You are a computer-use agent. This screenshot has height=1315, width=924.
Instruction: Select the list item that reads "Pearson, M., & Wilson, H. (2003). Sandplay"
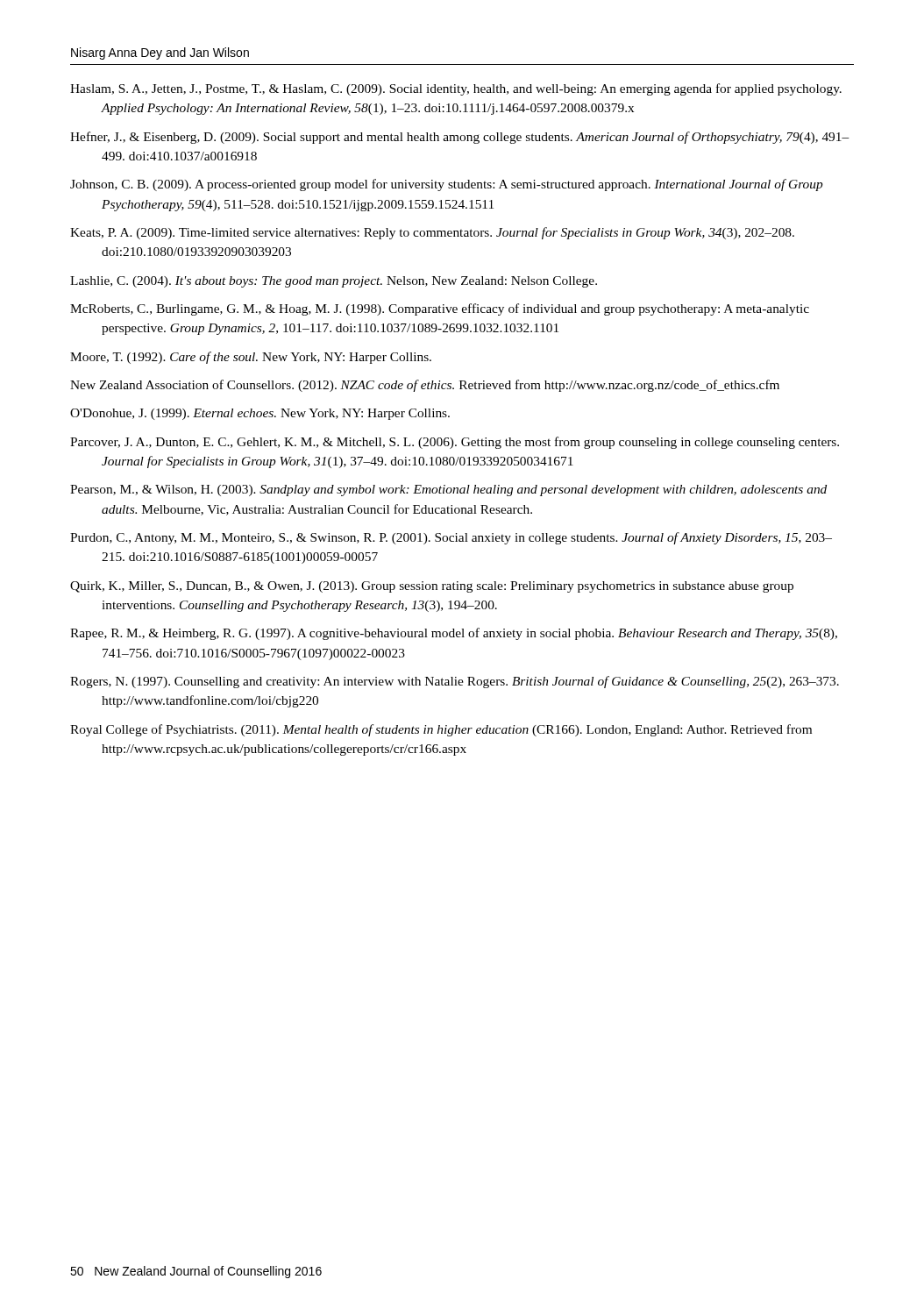[449, 499]
